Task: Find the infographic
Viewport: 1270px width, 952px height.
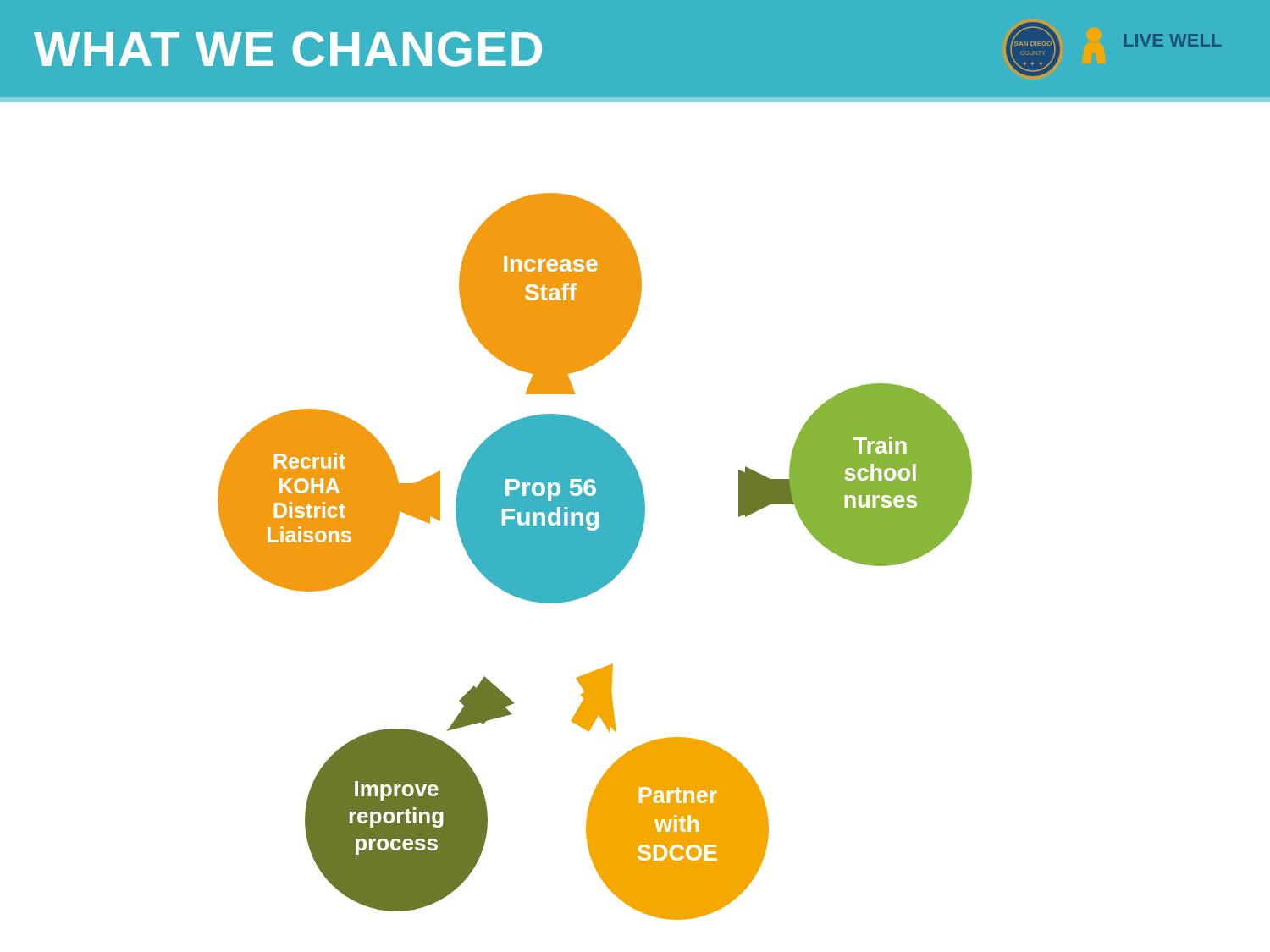Action: [635, 527]
